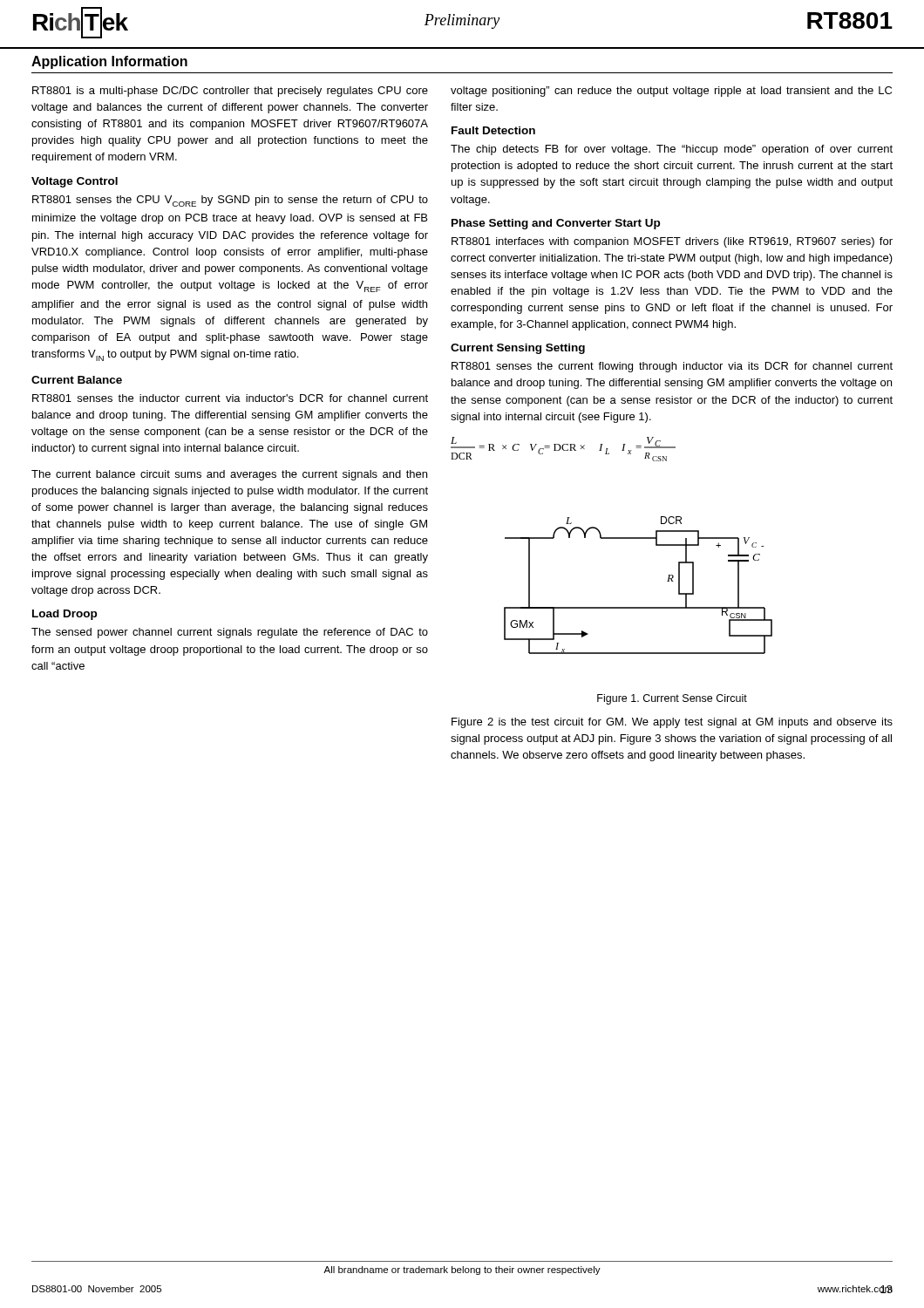Select the section header containing "Phase Setting and Converter Start Up"

556,222
